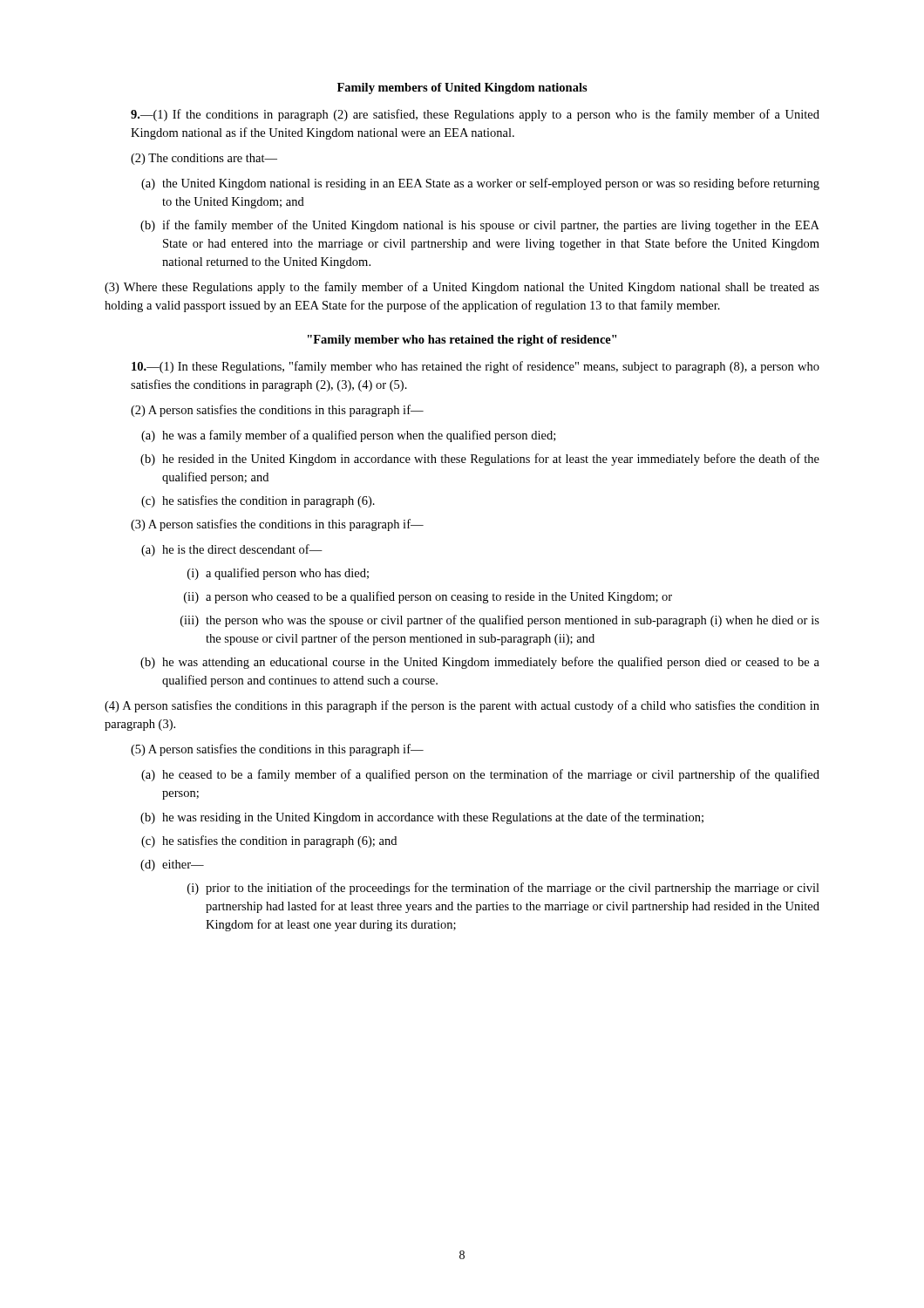Click on the list item containing "(i) prior to"
Image resolution: width=924 pixels, height=1308 pixels.
tap(492, 906)
